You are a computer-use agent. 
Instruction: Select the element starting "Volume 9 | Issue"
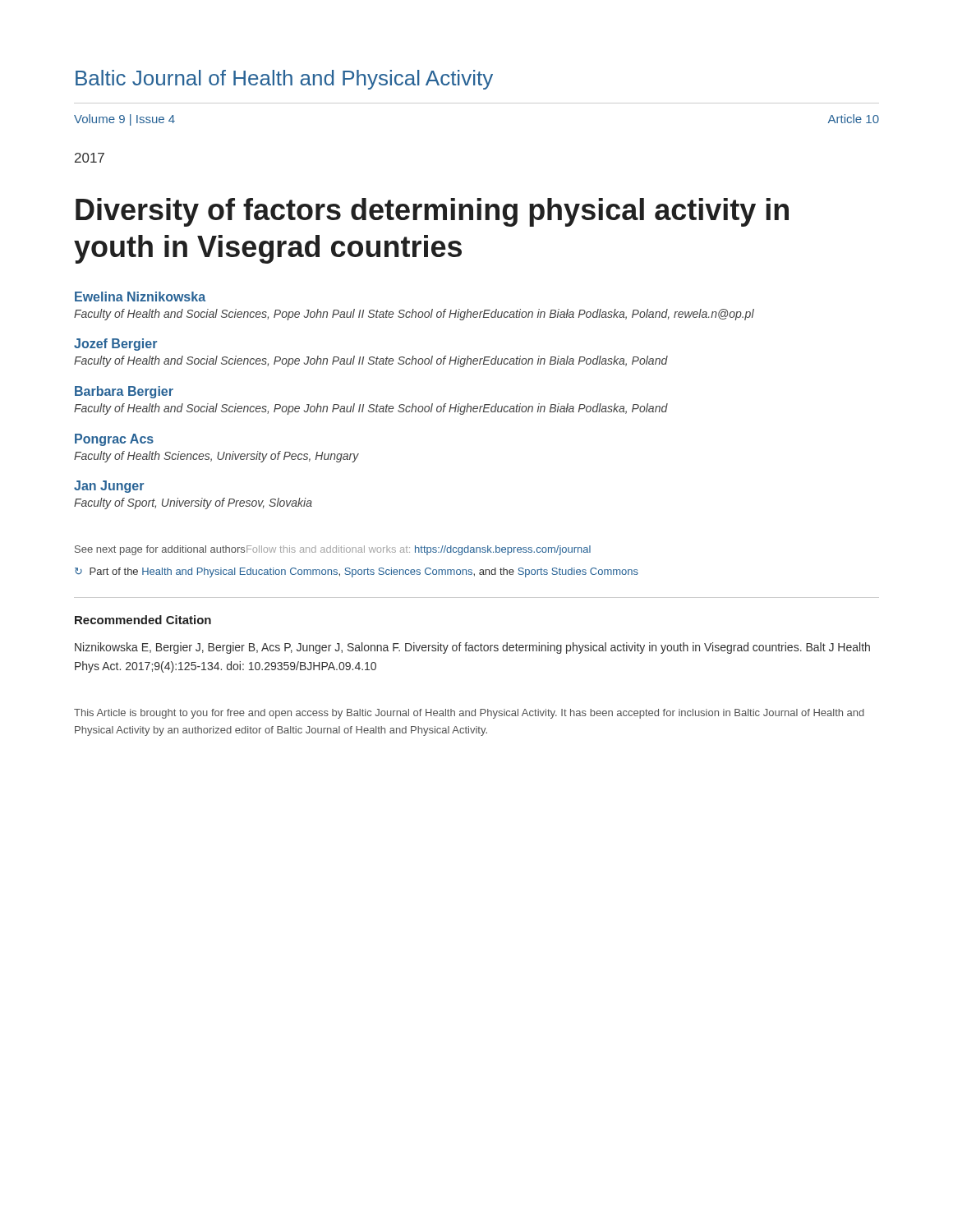point(122,120)
